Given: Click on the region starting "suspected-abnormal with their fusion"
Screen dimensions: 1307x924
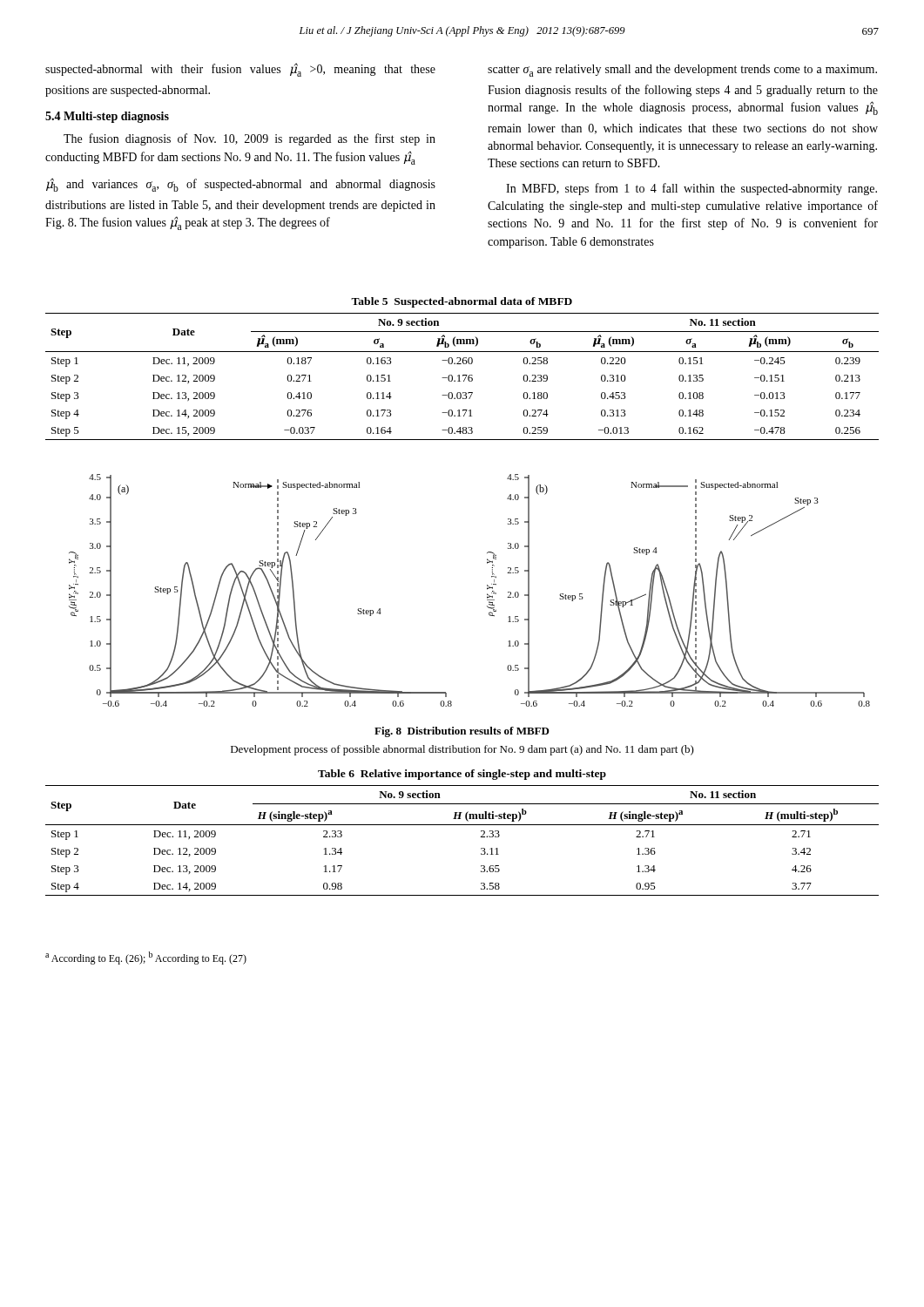Looking at the screenshot, I should point(240,80).
